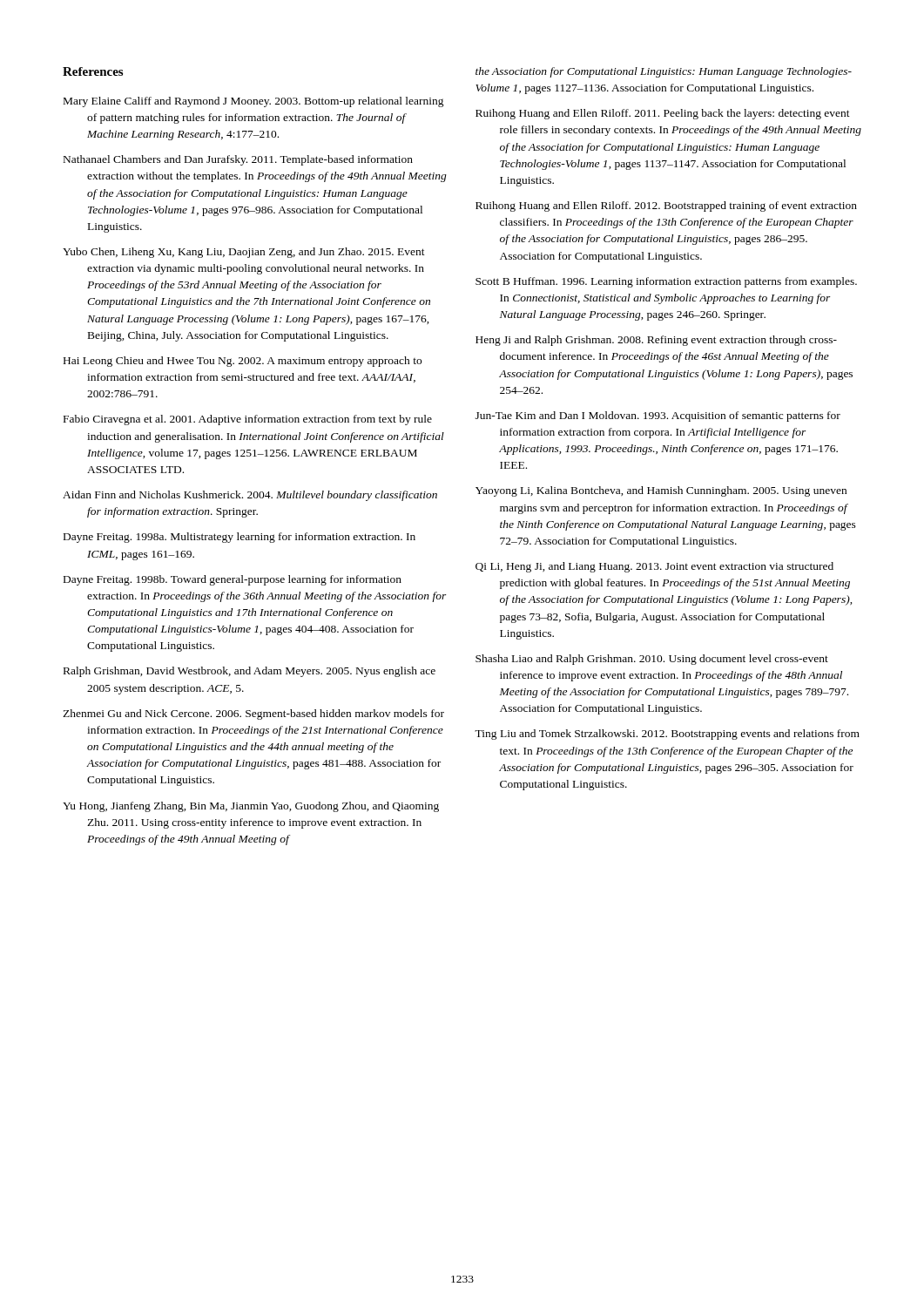Find the block on this page that starts "Heng Ji and Ralph Grishman. 2008."
The image size is (924, 1307).
click(x=664, y=365)
